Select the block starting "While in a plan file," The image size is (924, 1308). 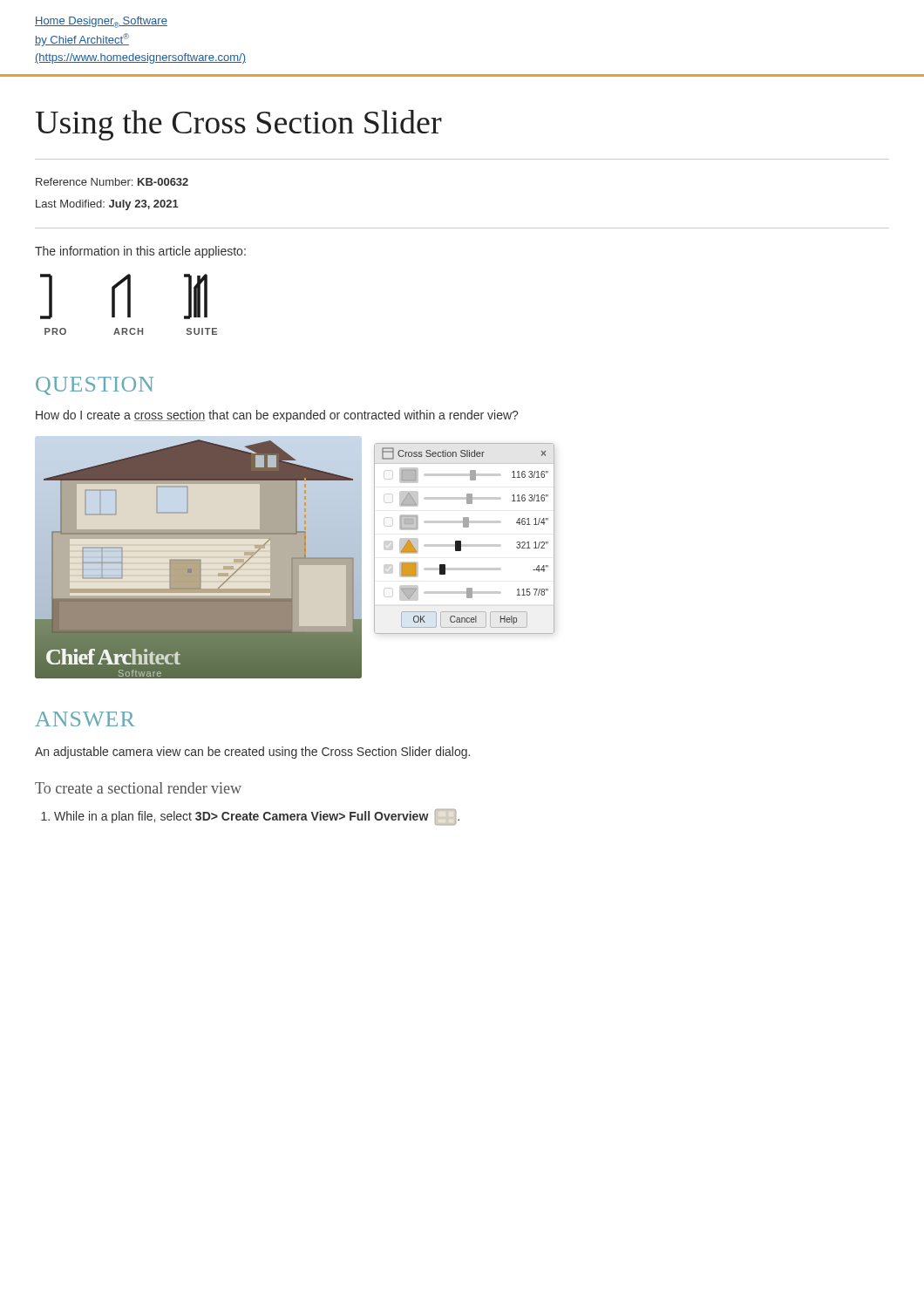coord(462,817)
